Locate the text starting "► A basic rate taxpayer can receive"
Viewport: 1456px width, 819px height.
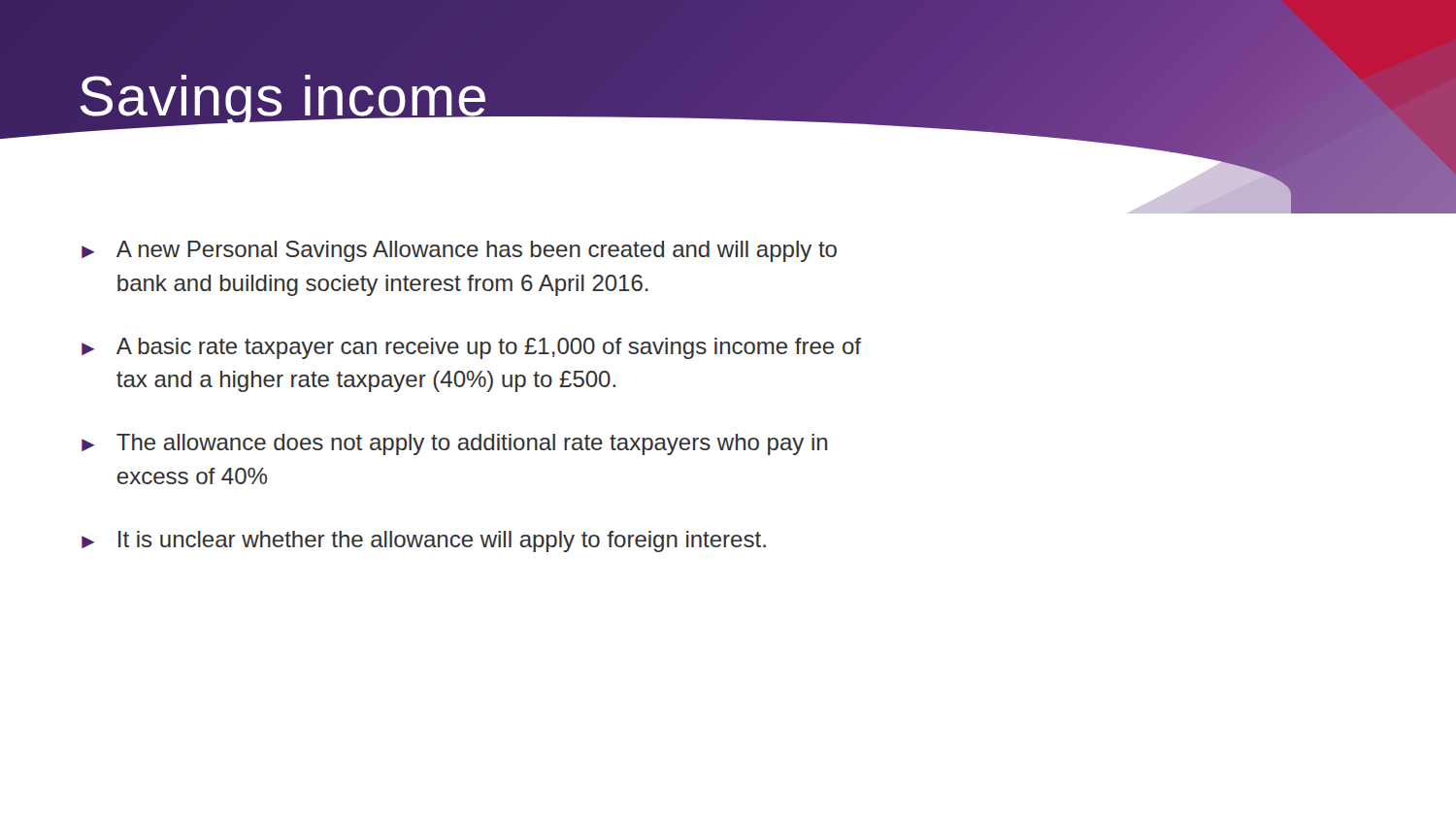click(x=728, y=363)
